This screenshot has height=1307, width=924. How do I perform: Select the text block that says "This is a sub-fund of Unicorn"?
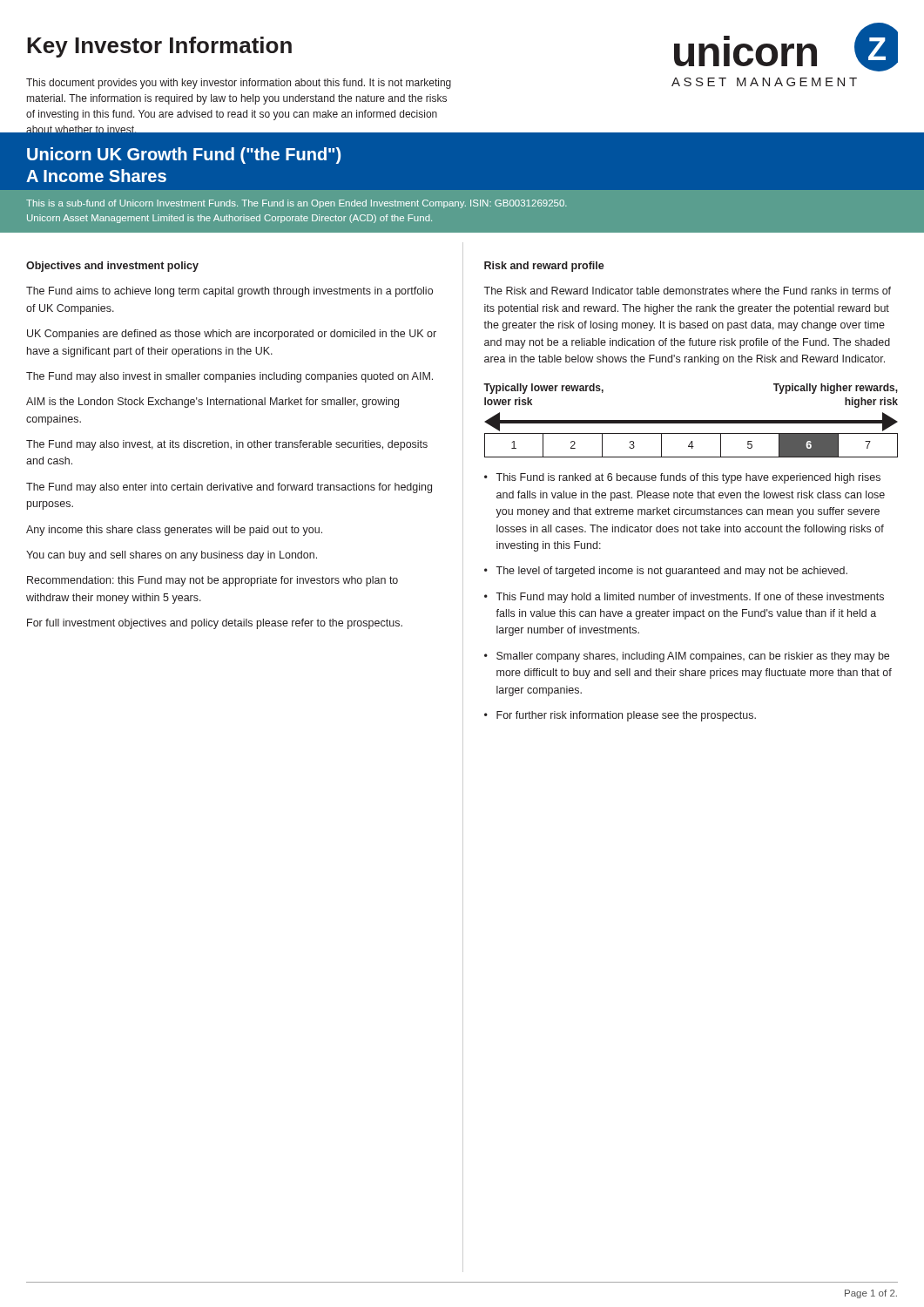click(462, 211)
